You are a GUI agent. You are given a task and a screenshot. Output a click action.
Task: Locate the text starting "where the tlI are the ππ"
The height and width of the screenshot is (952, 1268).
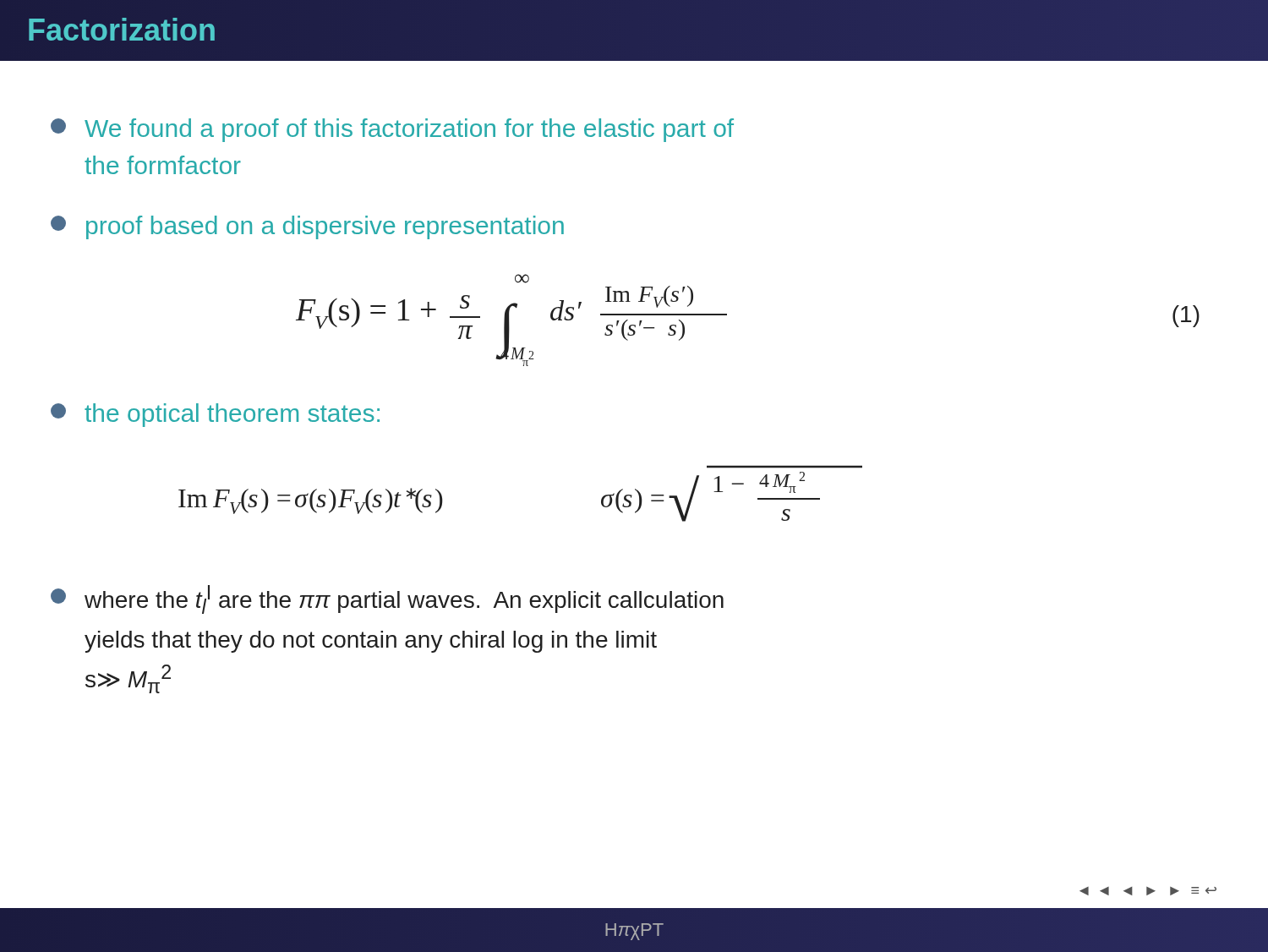click(634, 640)
